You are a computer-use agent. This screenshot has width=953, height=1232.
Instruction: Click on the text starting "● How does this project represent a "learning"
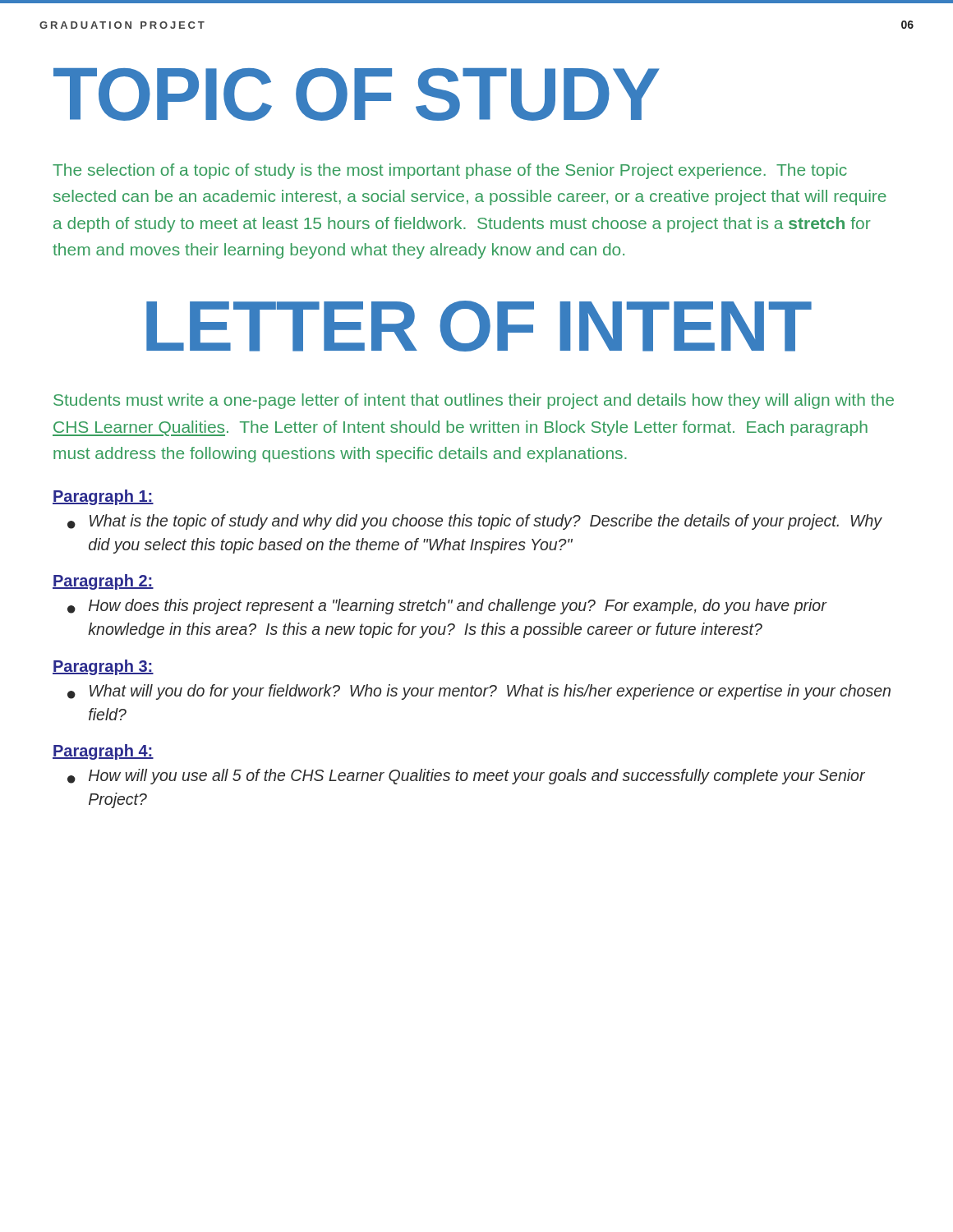coord(483,618)
